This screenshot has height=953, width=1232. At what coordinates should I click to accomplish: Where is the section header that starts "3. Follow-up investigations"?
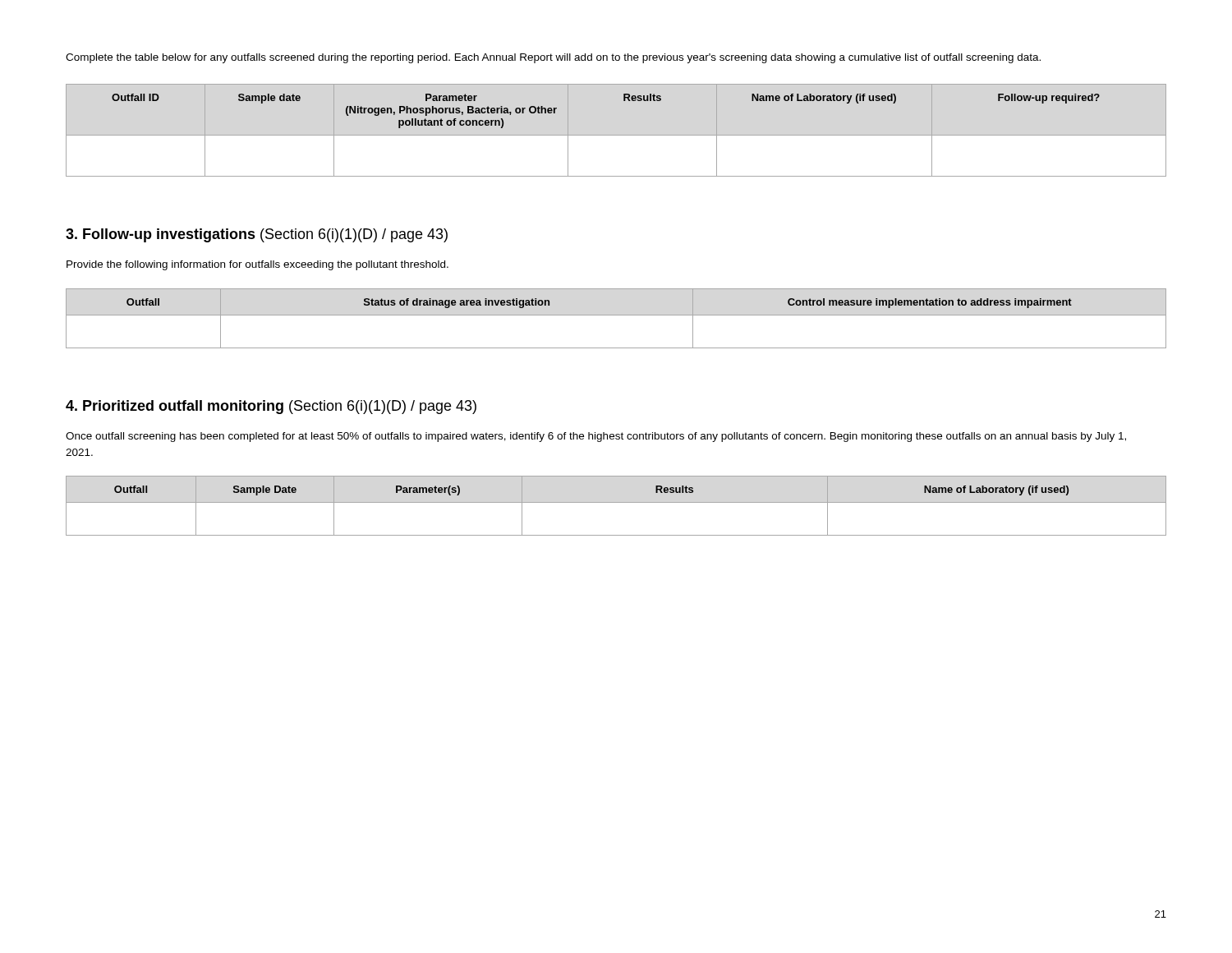coord(257,234)
